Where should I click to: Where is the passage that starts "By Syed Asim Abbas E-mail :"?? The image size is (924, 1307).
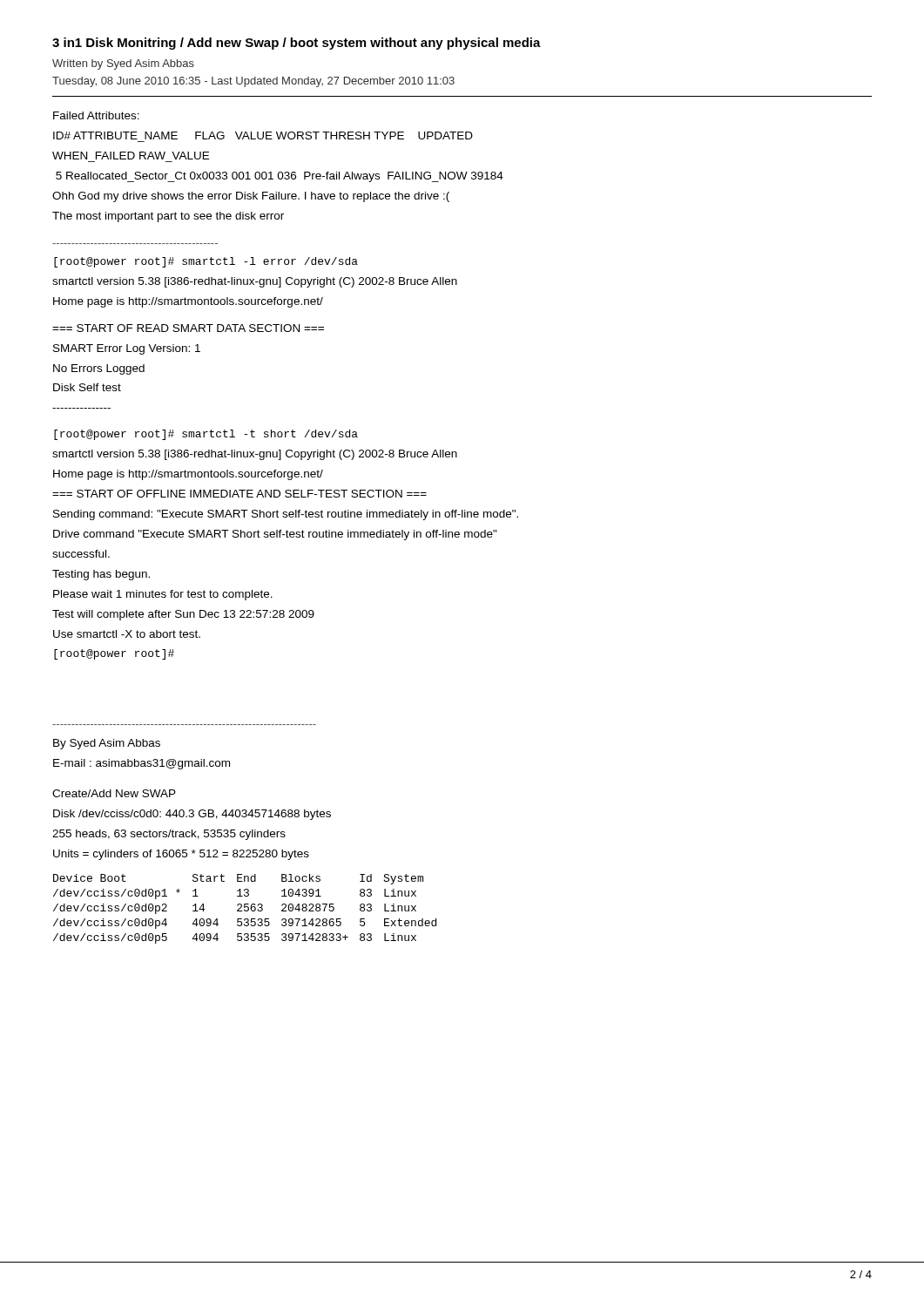point(107,744)
